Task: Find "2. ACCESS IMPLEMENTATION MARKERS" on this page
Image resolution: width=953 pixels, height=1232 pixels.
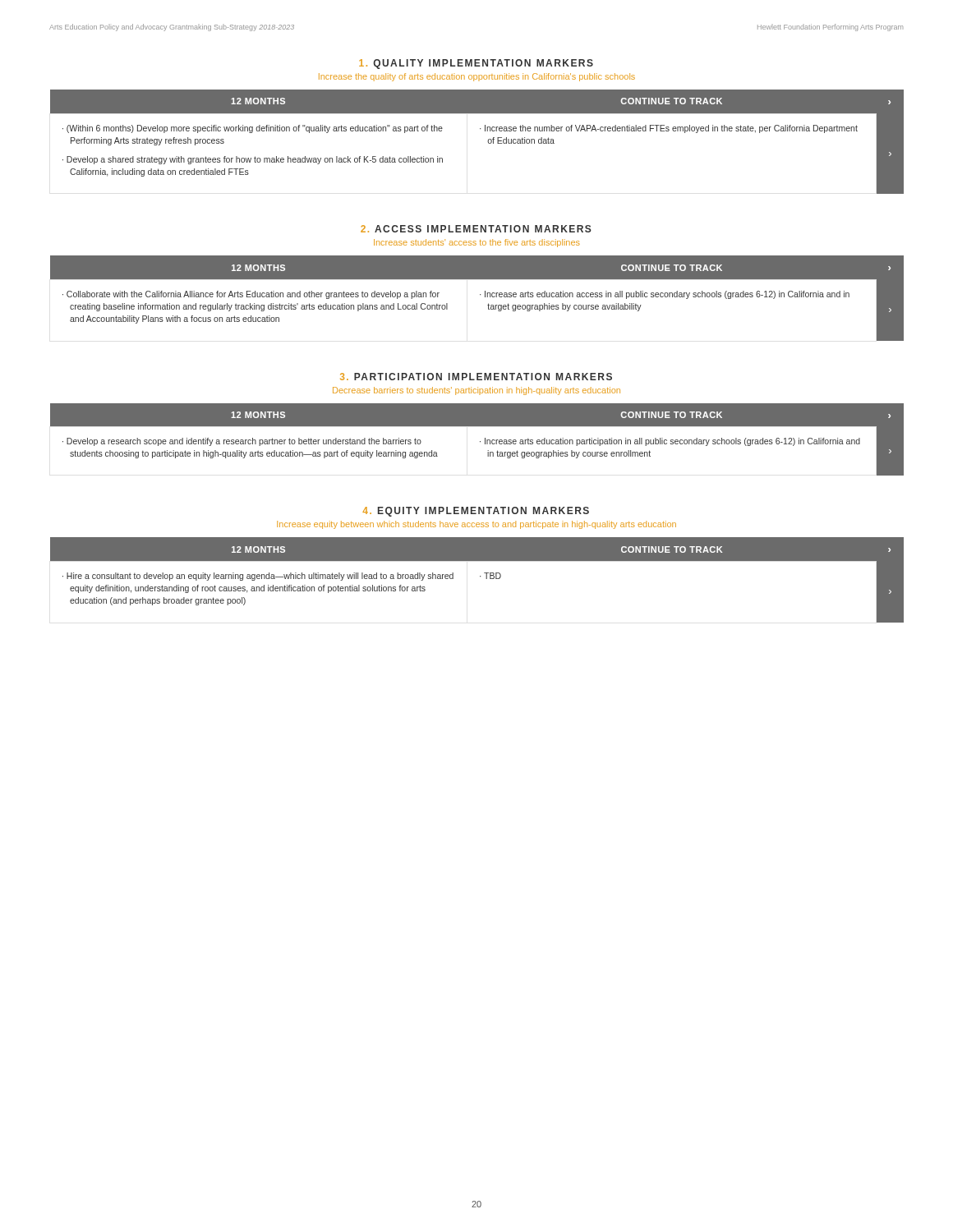Action: click(476, 229)
